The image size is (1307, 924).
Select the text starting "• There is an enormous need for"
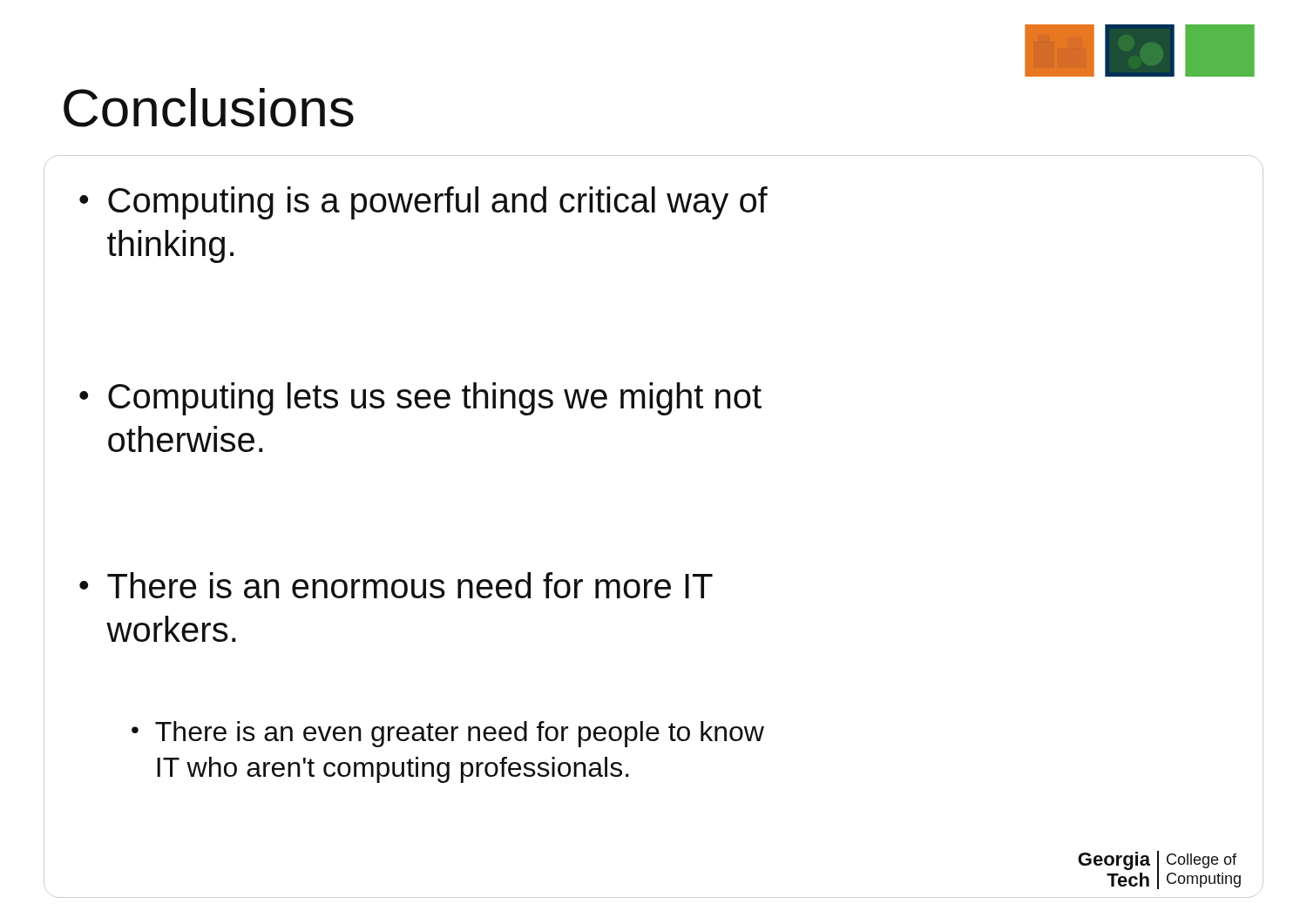(396, 608)
